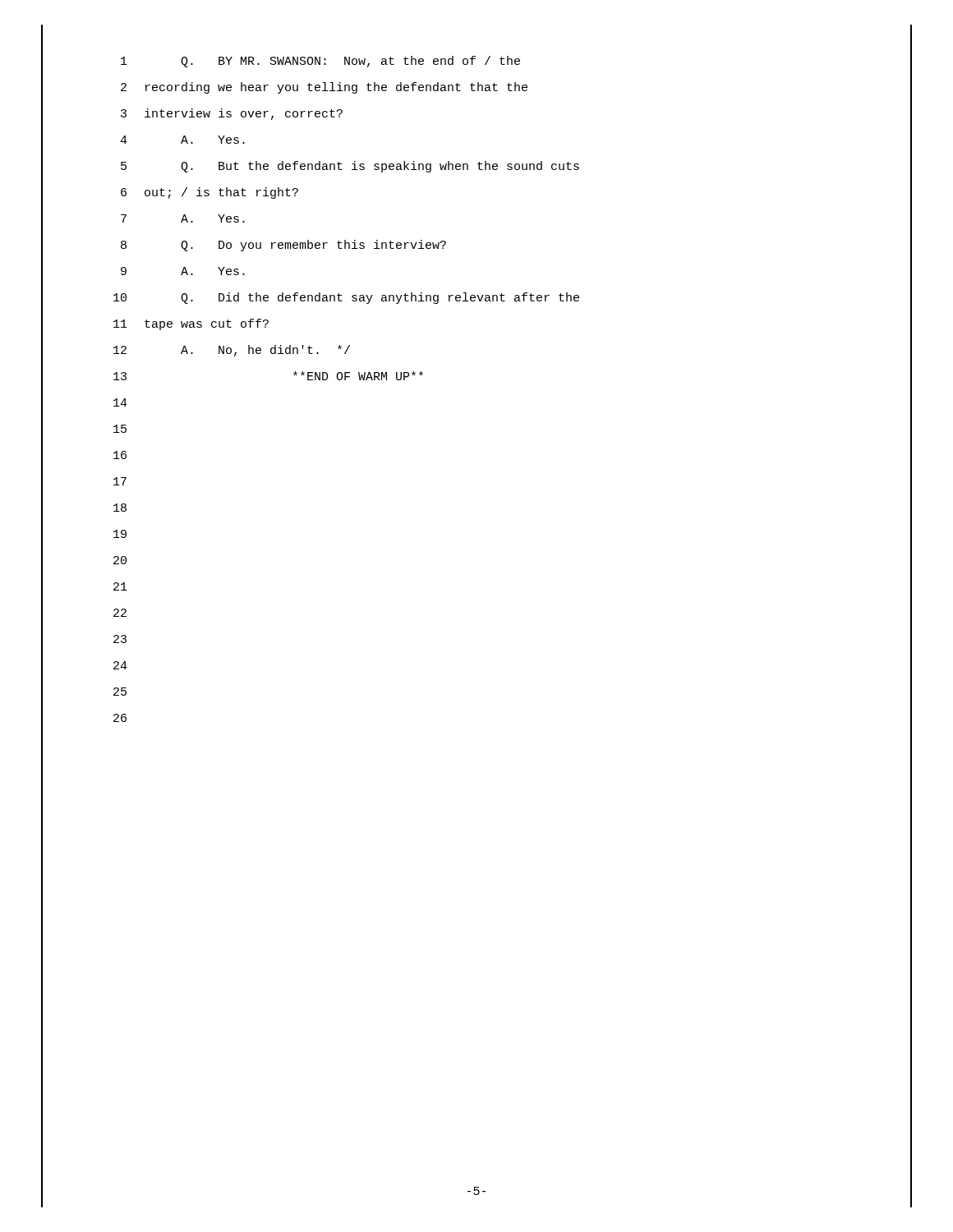The image size is (953, 1232).
Task: Click on the text that reads "4 A. Yes."
Action: (182, 140)
